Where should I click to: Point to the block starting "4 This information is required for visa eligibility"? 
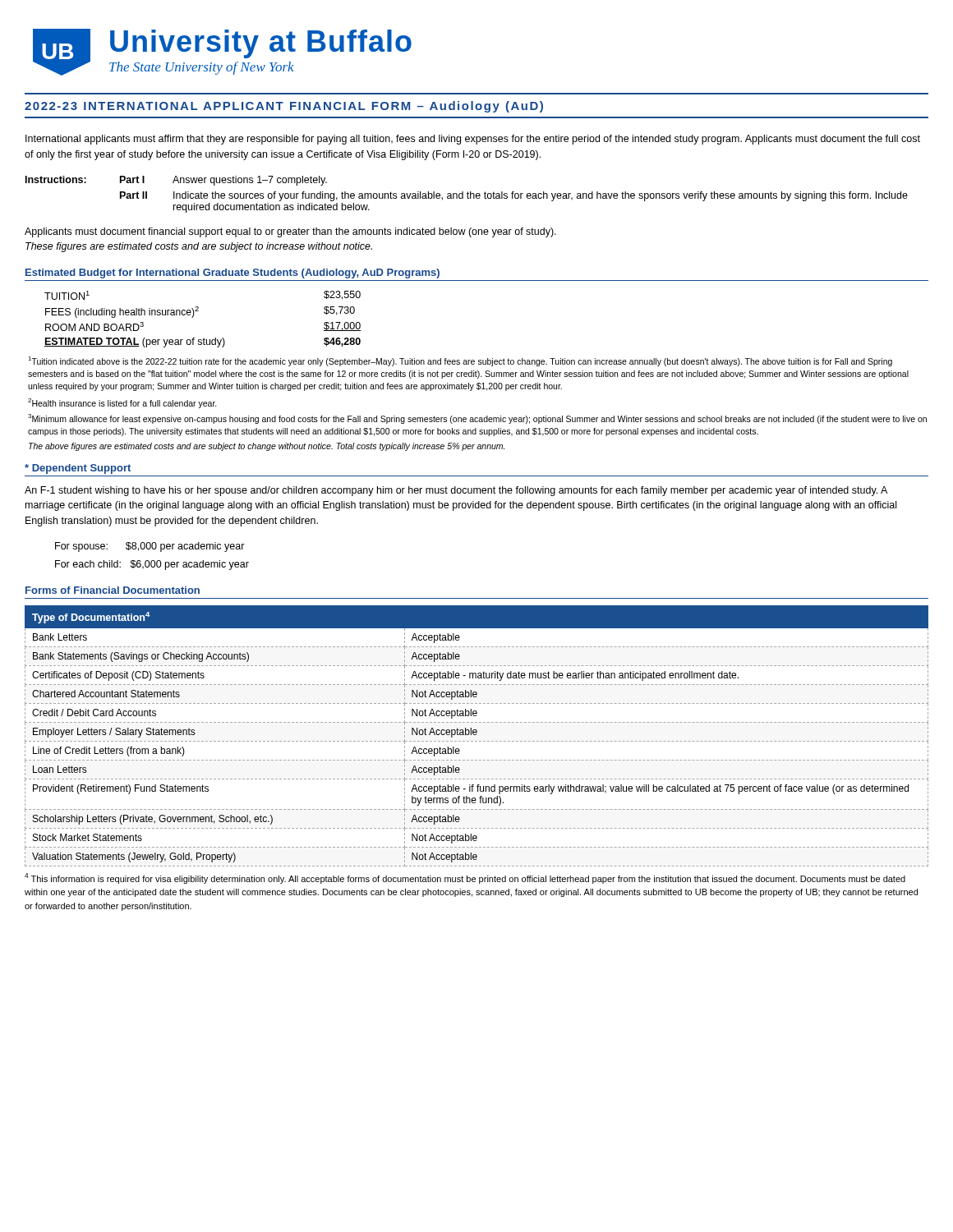point(471,891)
